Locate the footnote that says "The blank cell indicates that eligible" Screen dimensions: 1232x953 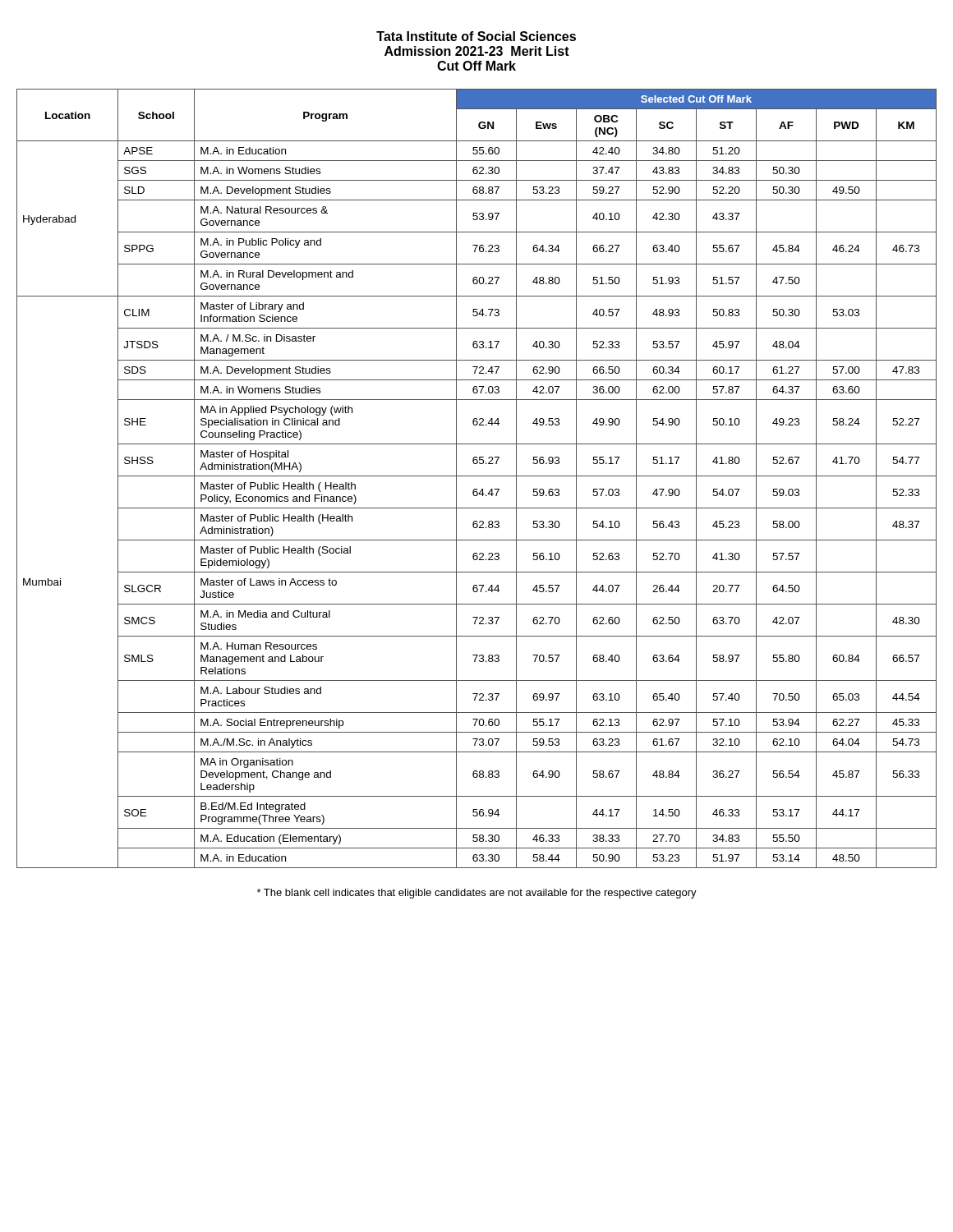[476, 892]
